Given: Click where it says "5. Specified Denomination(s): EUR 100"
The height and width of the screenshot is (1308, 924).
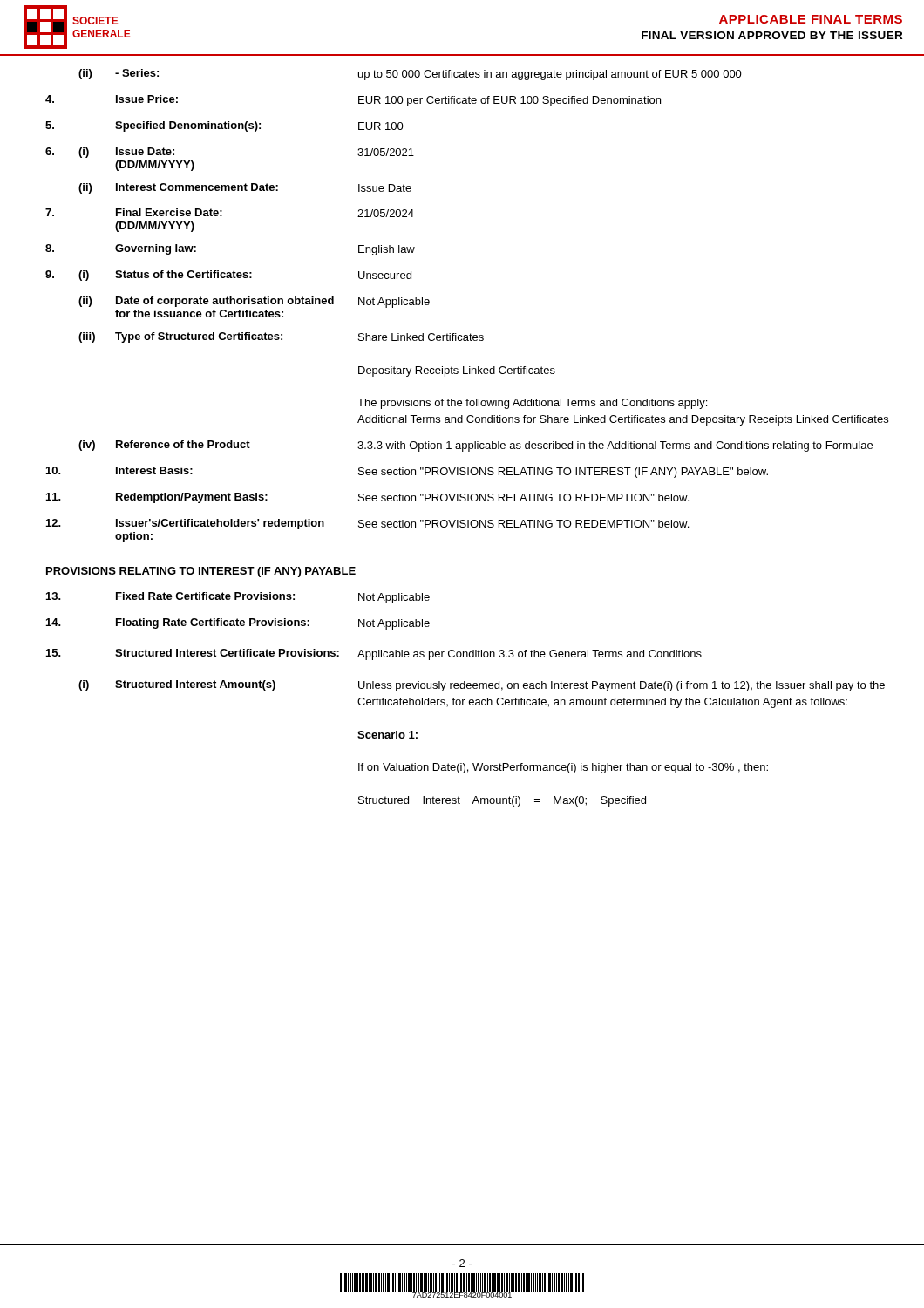Looking at the screenshot, I should 224,126.
